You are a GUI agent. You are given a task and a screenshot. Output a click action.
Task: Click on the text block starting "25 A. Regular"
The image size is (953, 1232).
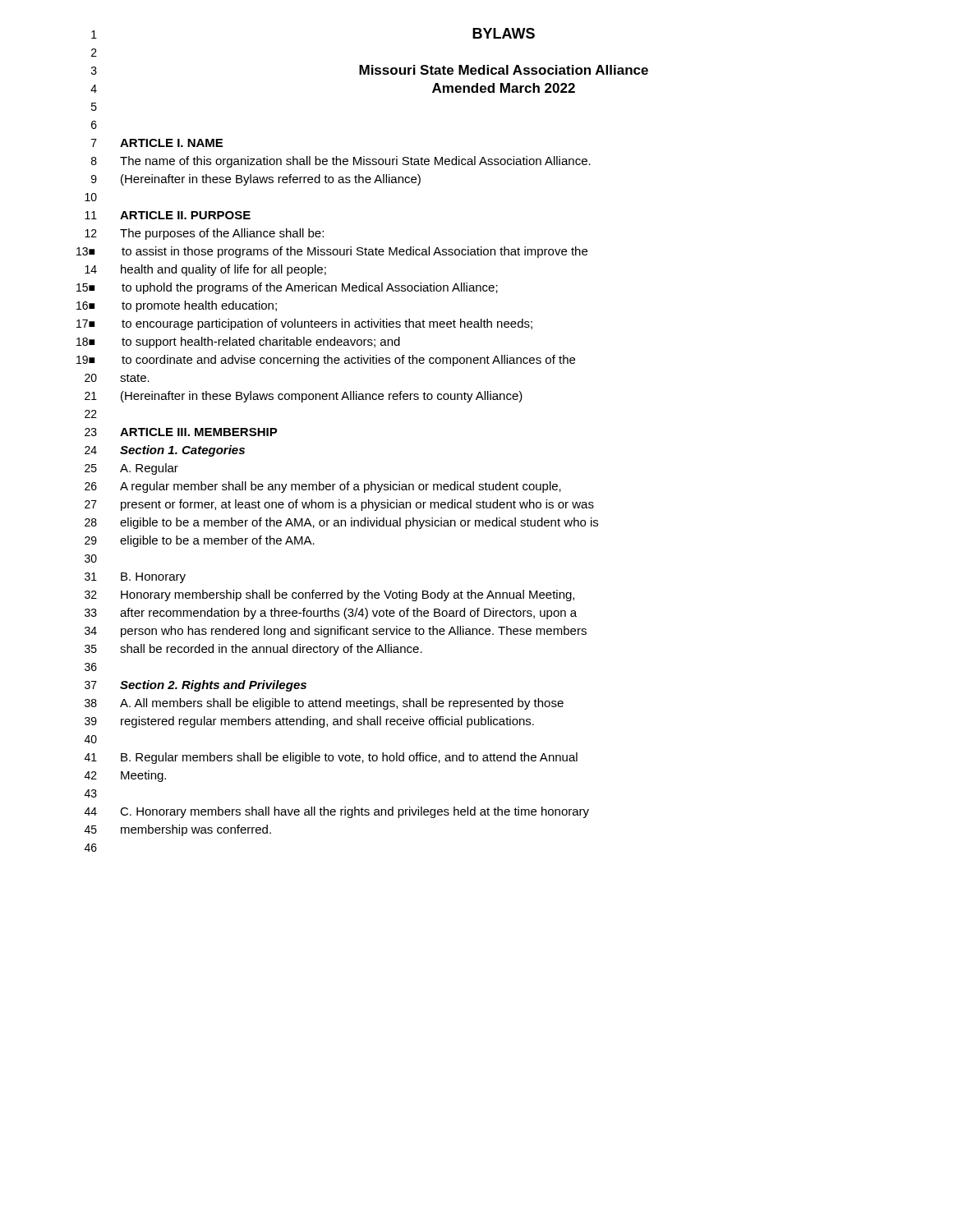click(x=131, y=469)
